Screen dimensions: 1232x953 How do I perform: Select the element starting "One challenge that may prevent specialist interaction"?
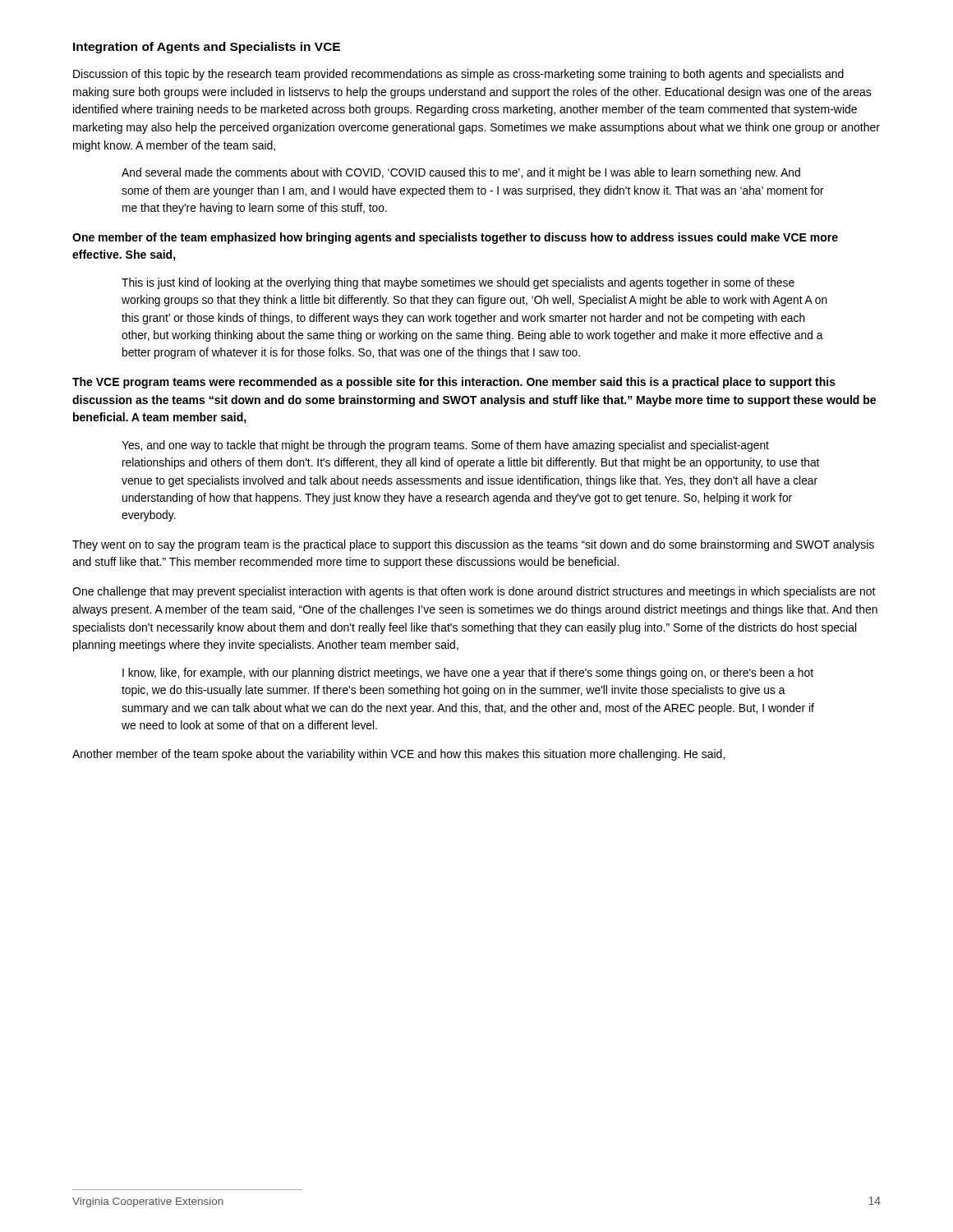476,619
